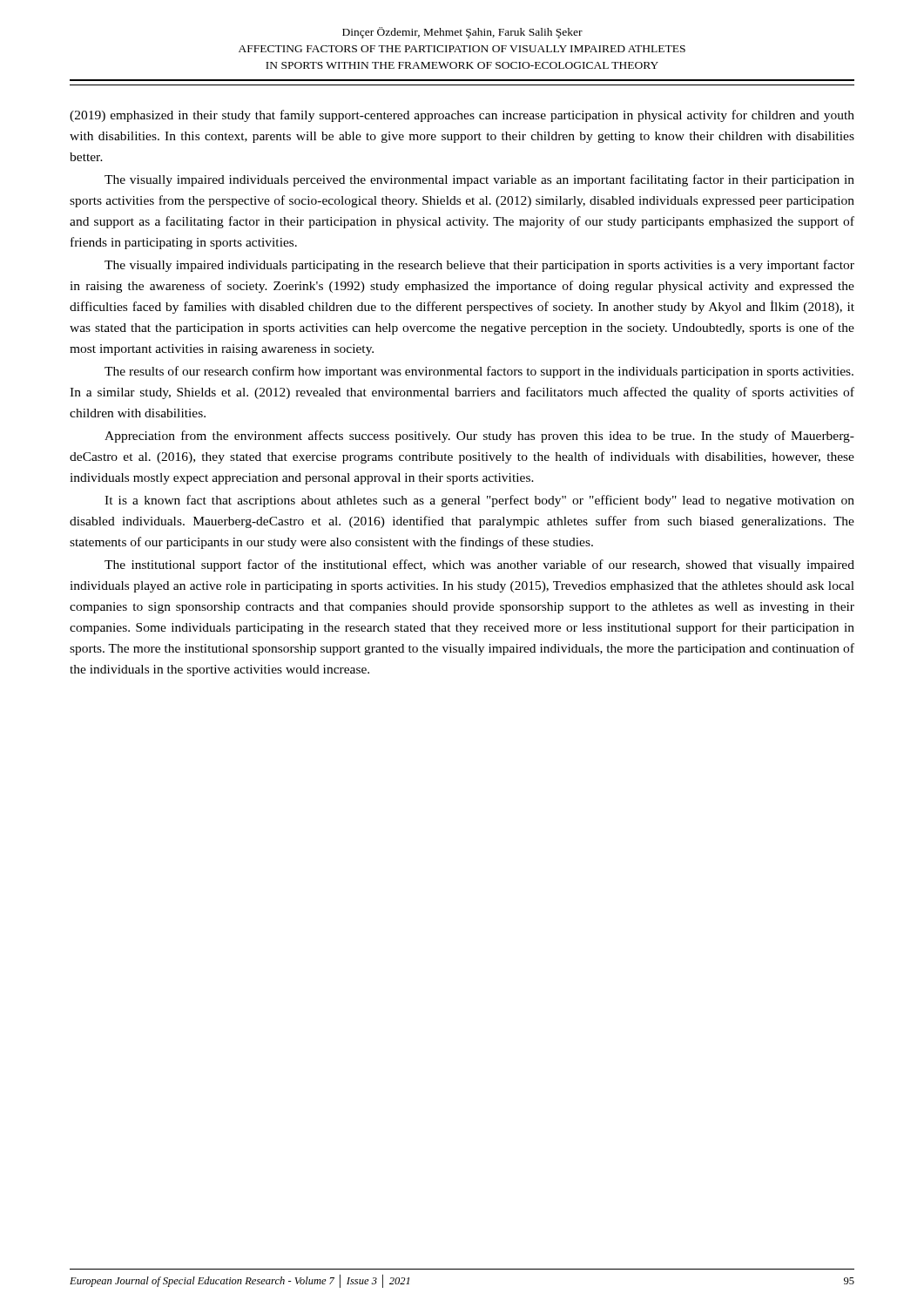This screenshot has height=1307, width=924.
Task: Click the passage that begins "It is a"
Action: point(462,521)
